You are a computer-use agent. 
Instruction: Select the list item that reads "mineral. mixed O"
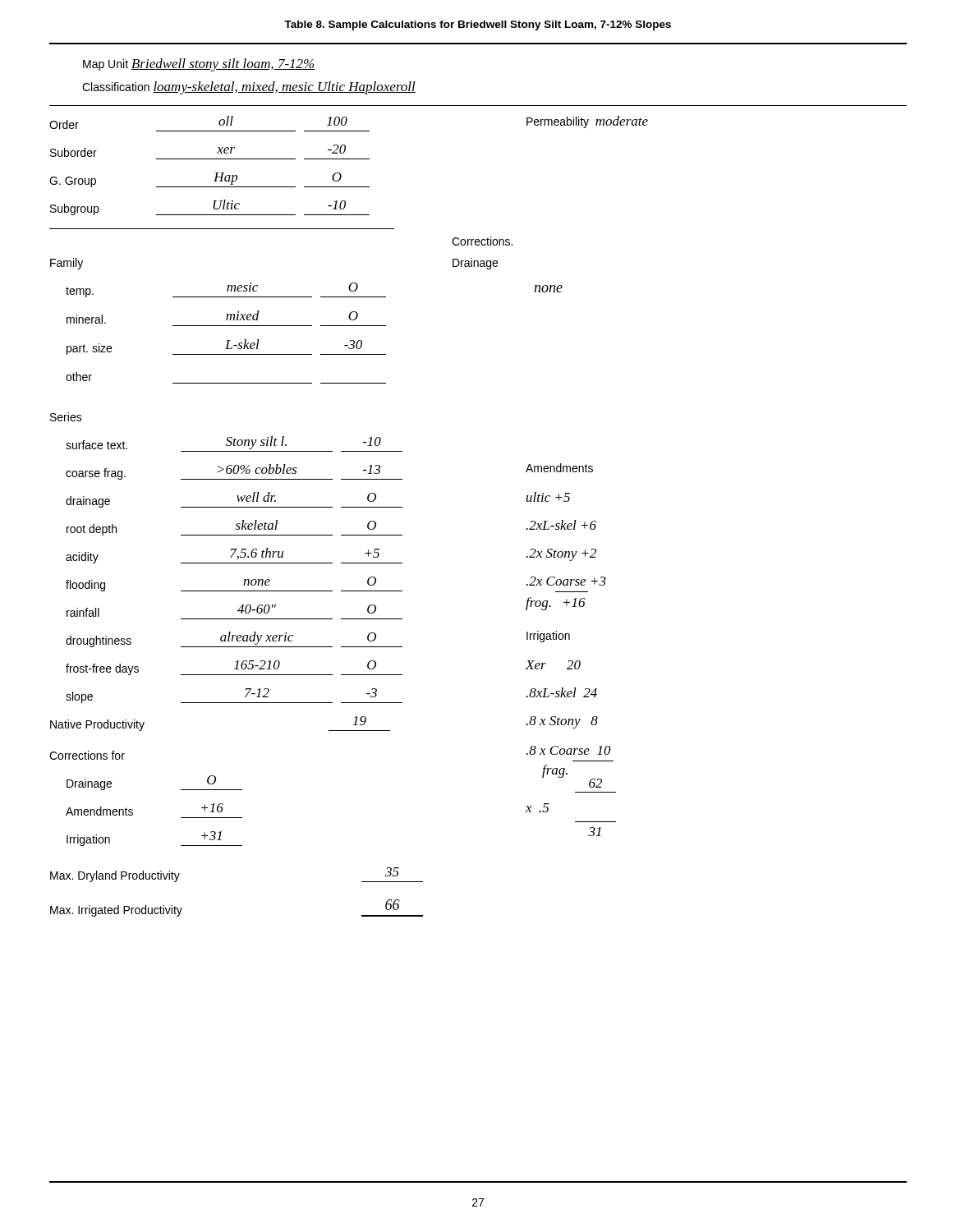pyautogui.click(x=218, y=317)
